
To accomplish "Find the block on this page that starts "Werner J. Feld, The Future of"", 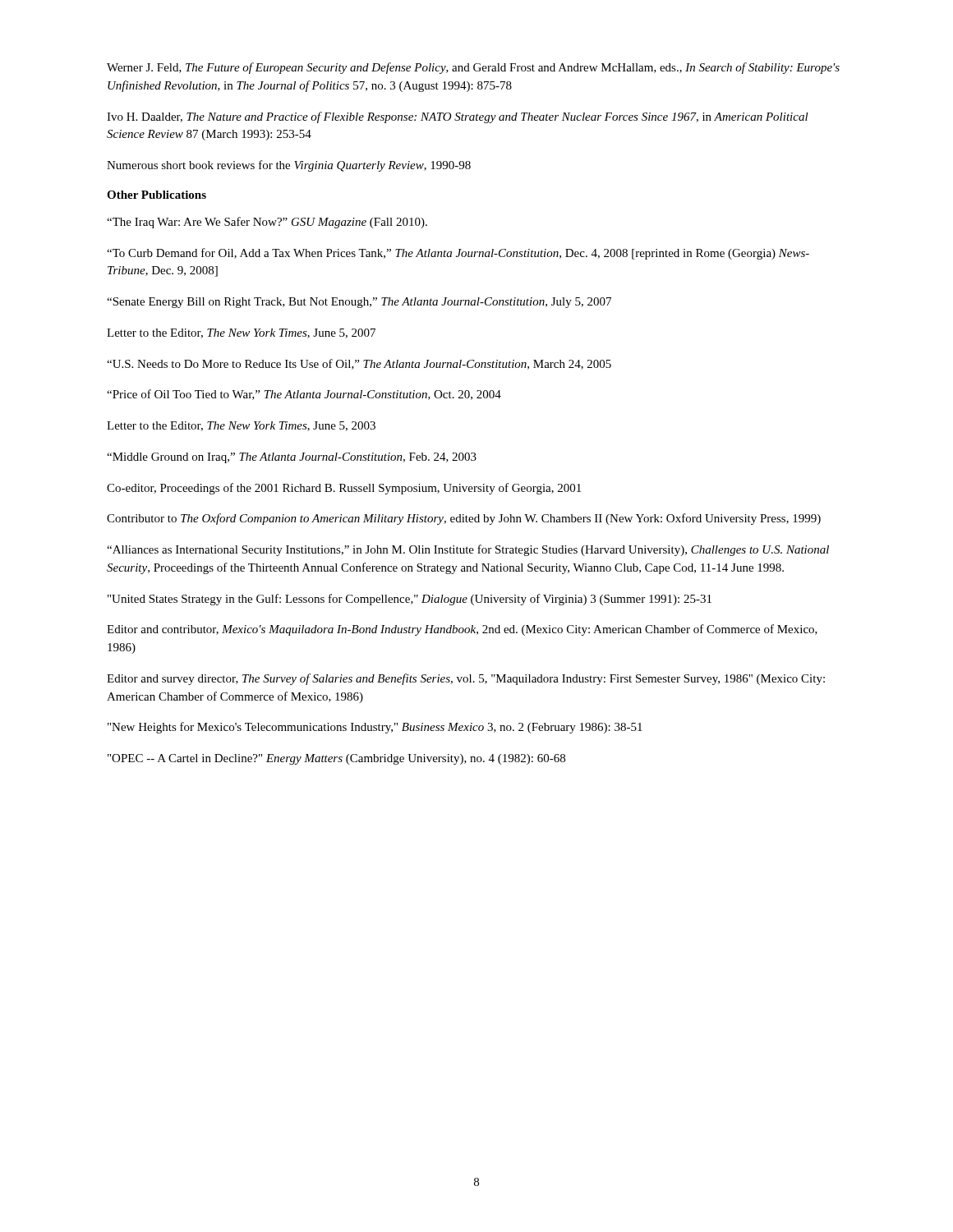I will click(x=473, y=76).
